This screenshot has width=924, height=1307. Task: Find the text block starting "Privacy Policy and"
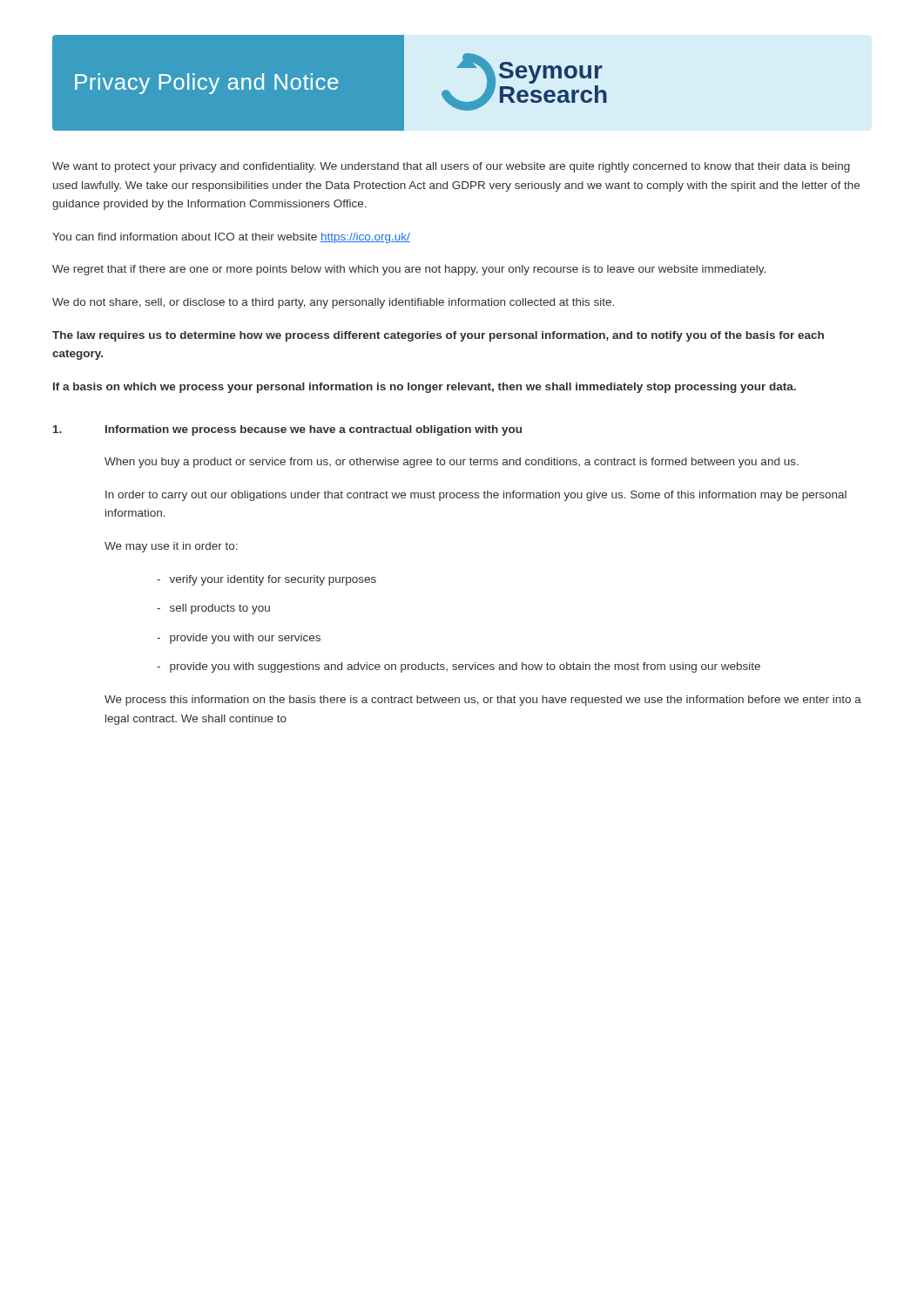pos(206,83)
